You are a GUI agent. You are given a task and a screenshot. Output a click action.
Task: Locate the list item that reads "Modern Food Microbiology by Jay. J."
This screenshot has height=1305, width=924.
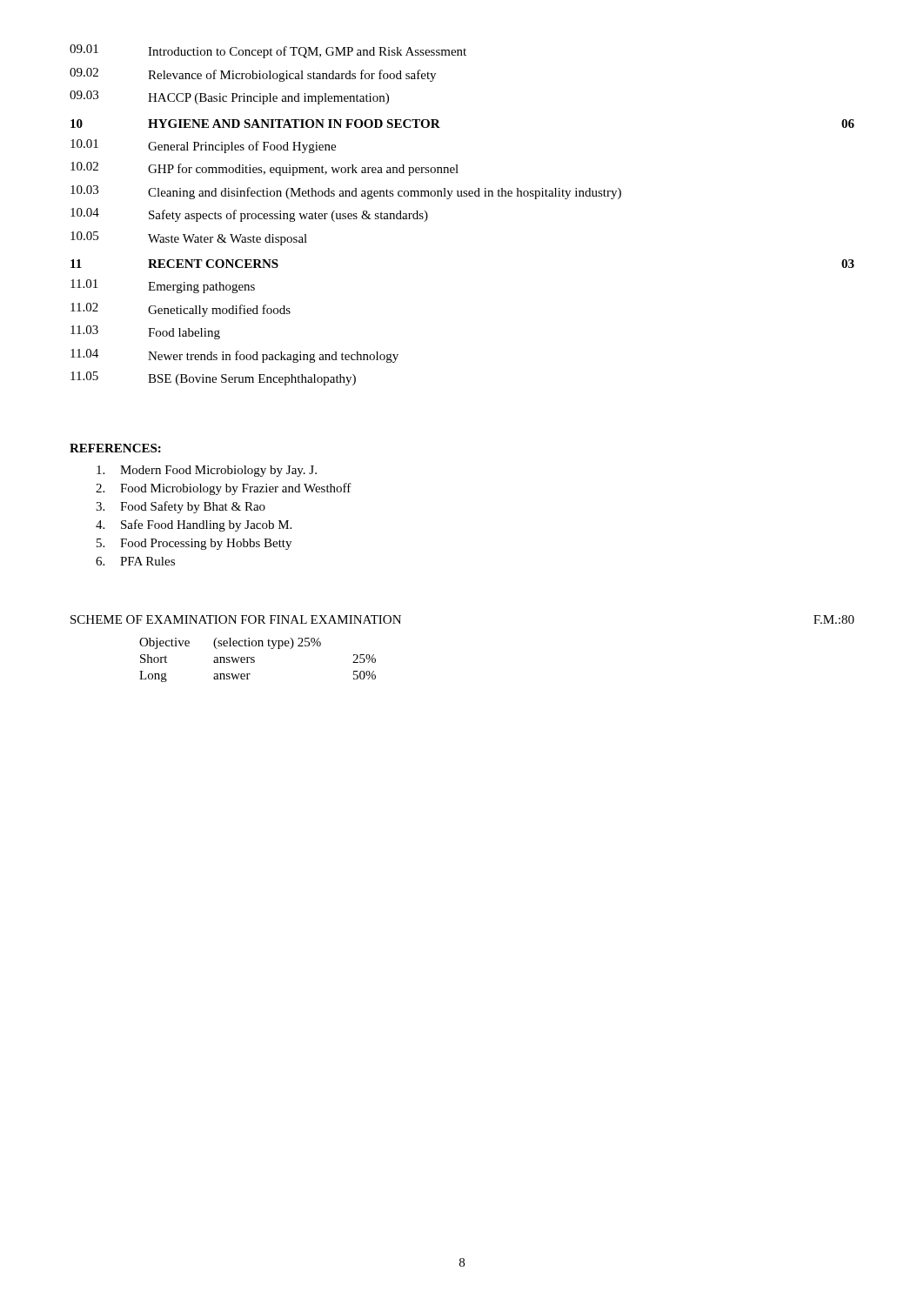point(207,470)
